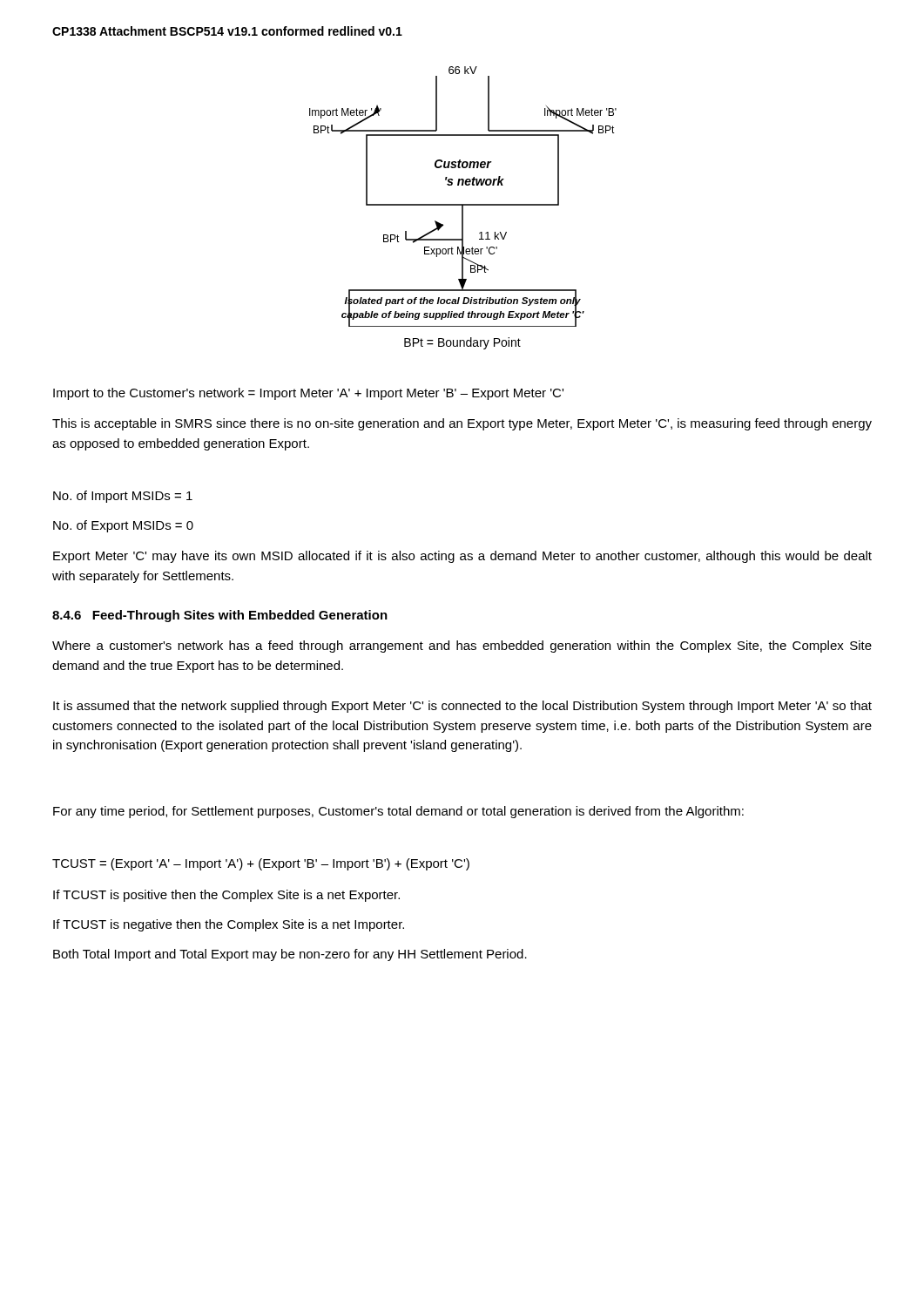Click on the section header with the text "8.4.6 Feed-Through Sites with Embedded Generation"
The image size is (924, 1307).
coord(220,615)
